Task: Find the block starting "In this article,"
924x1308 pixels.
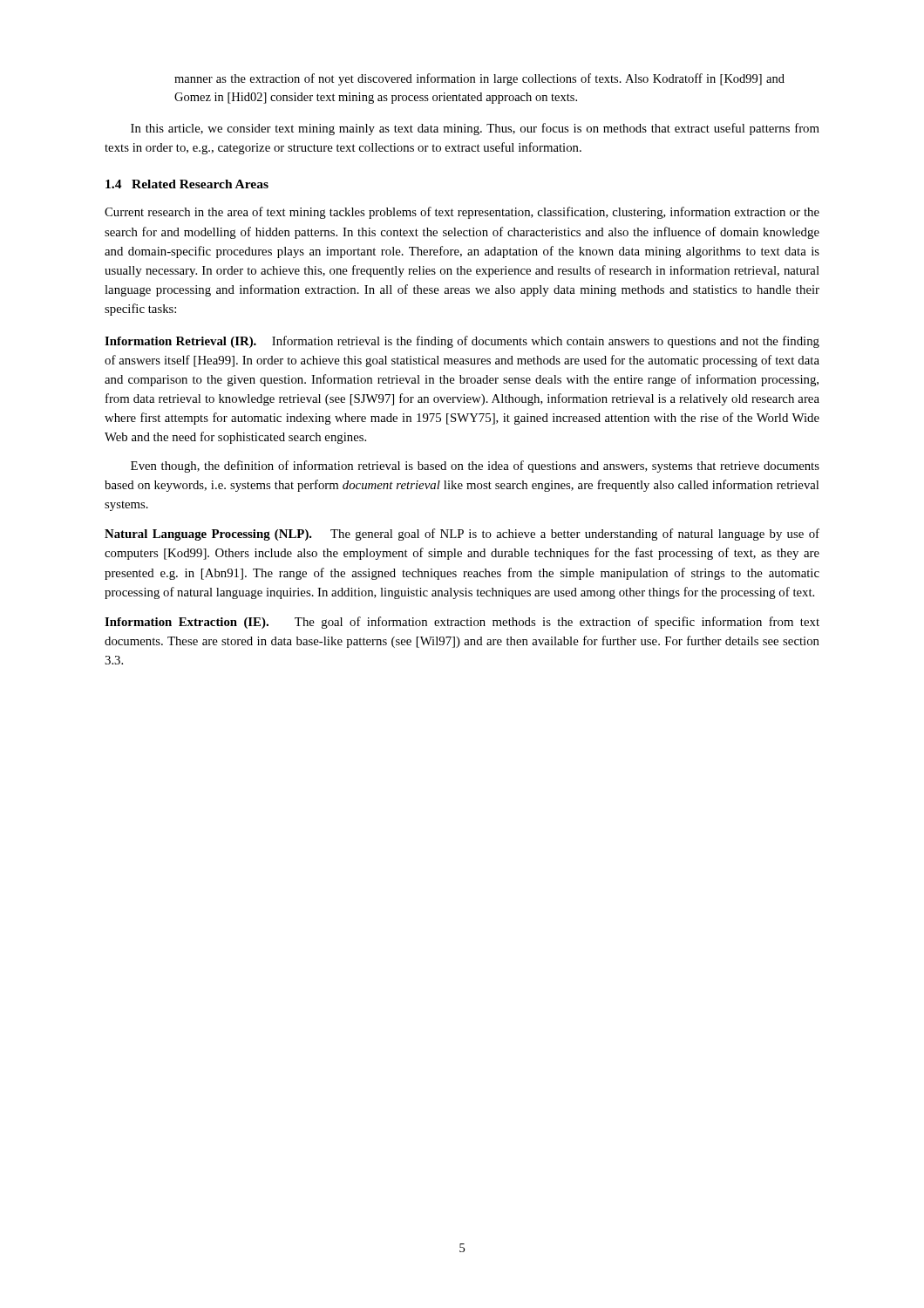Action: click(462, 138)
